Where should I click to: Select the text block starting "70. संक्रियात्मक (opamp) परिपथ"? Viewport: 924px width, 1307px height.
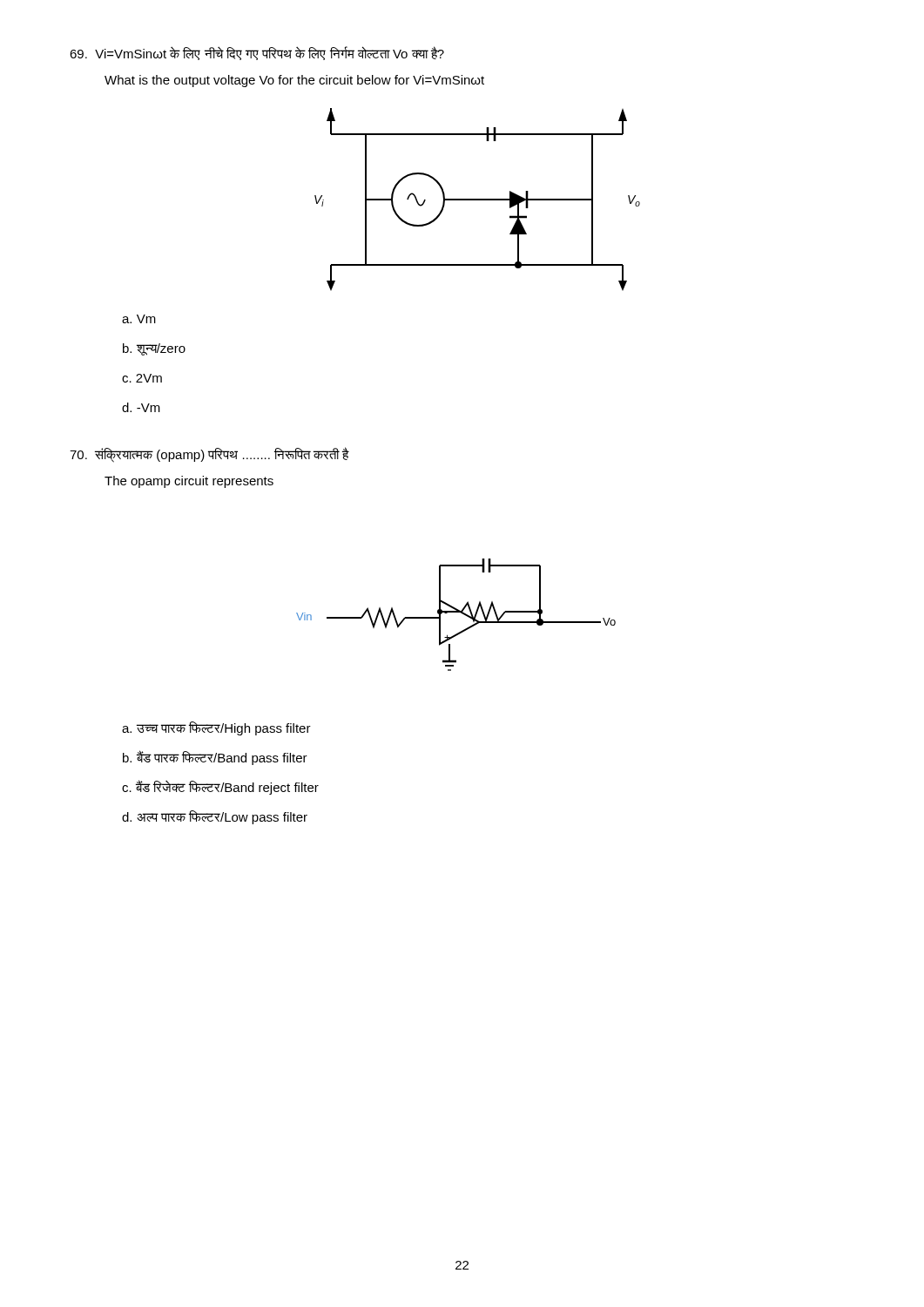coord(209,454)
